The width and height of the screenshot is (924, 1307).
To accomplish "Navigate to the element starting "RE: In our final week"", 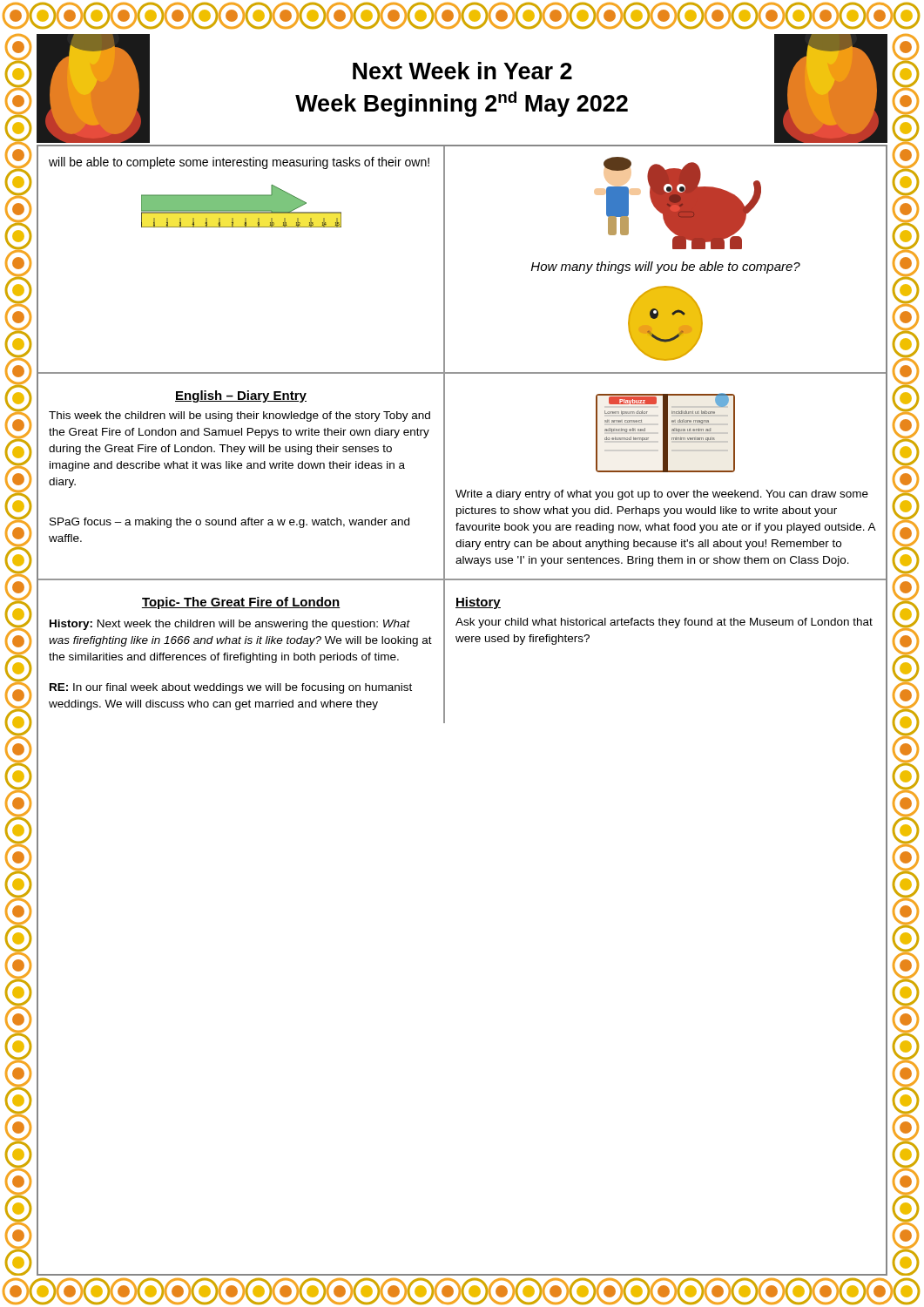I will [241, 696].
